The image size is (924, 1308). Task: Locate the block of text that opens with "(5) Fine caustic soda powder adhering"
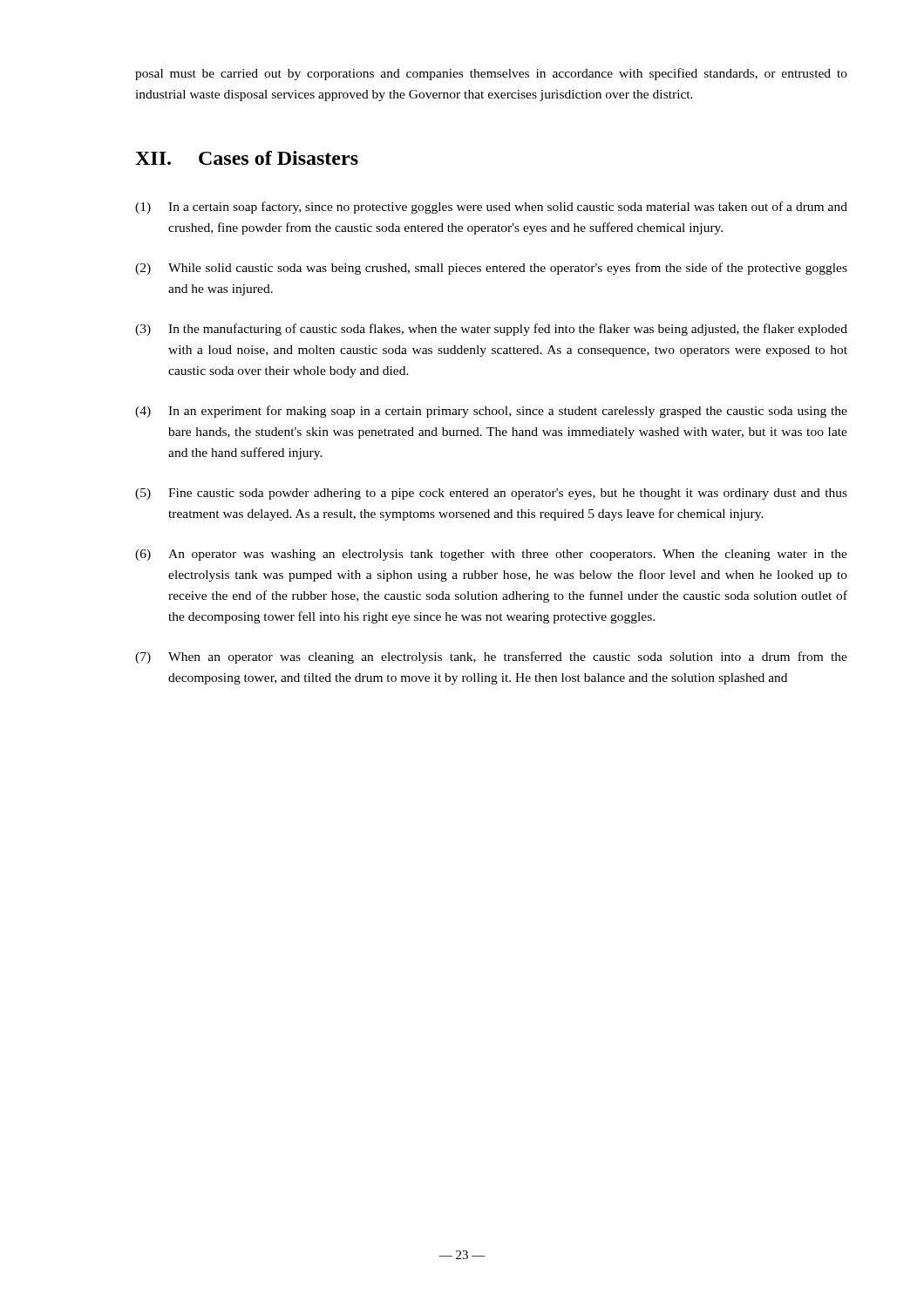click(491, 503)
